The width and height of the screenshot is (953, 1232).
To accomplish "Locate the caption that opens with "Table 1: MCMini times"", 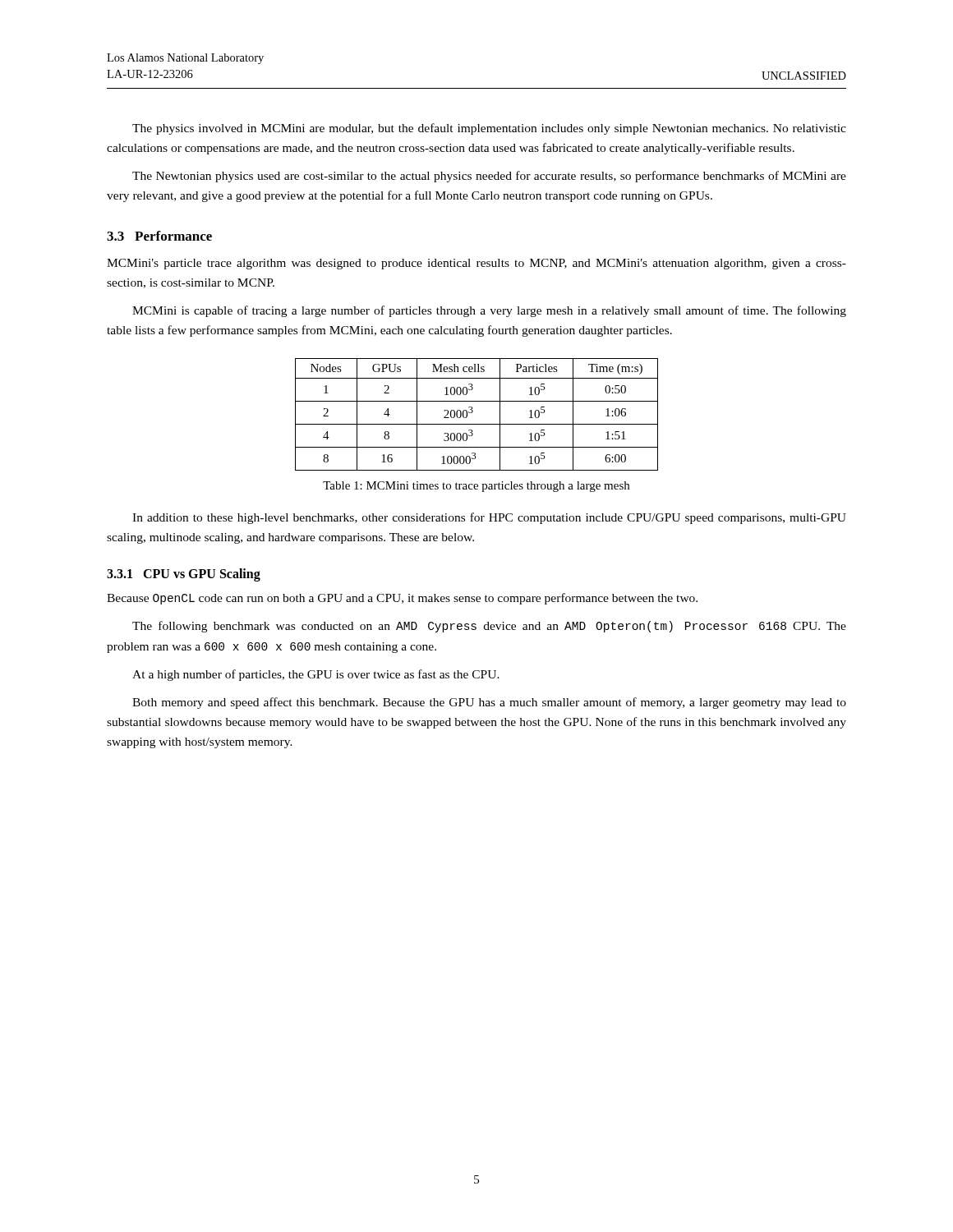I will coord(476,485).
